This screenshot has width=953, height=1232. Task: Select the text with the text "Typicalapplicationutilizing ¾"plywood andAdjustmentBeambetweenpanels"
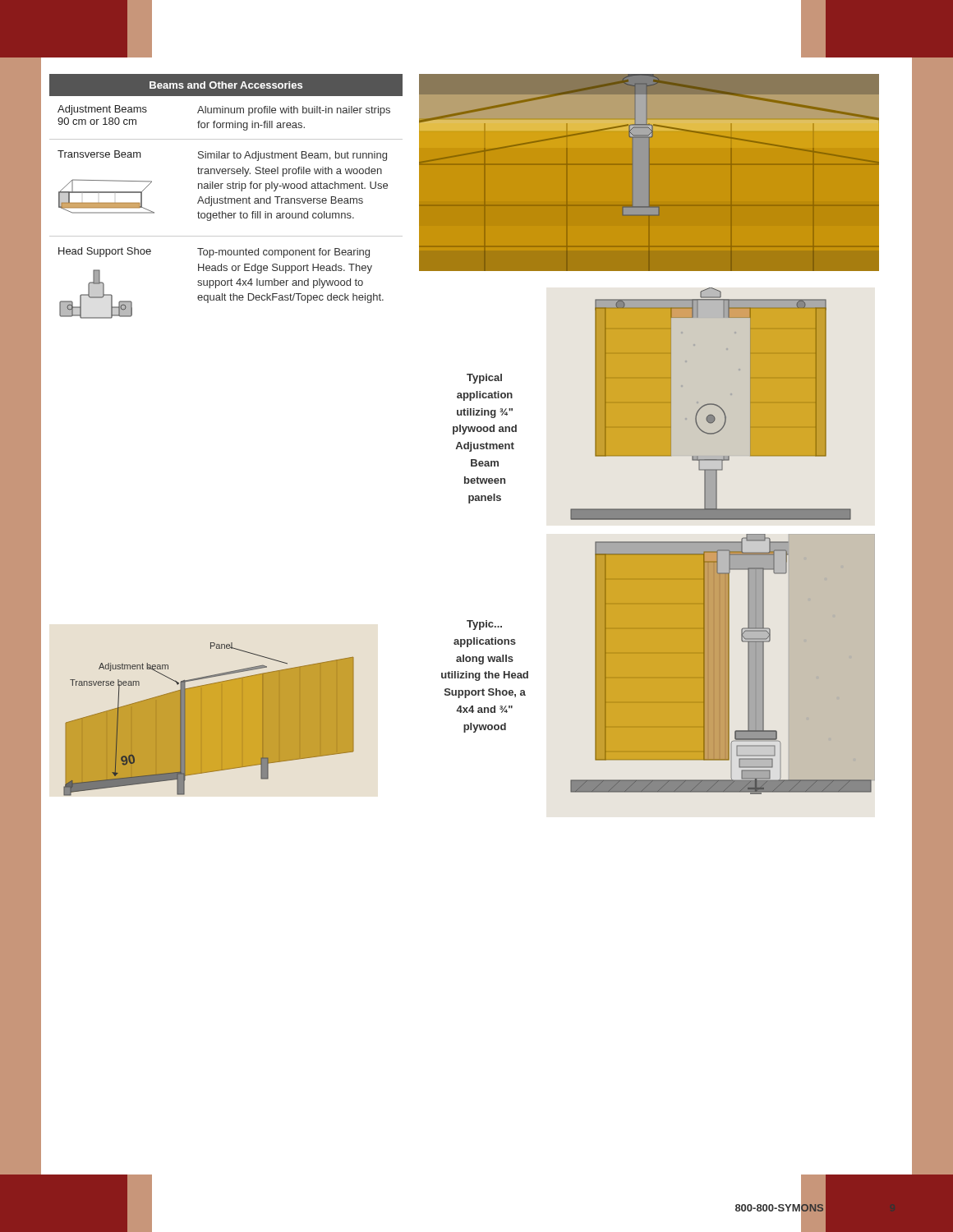(485, 437)
